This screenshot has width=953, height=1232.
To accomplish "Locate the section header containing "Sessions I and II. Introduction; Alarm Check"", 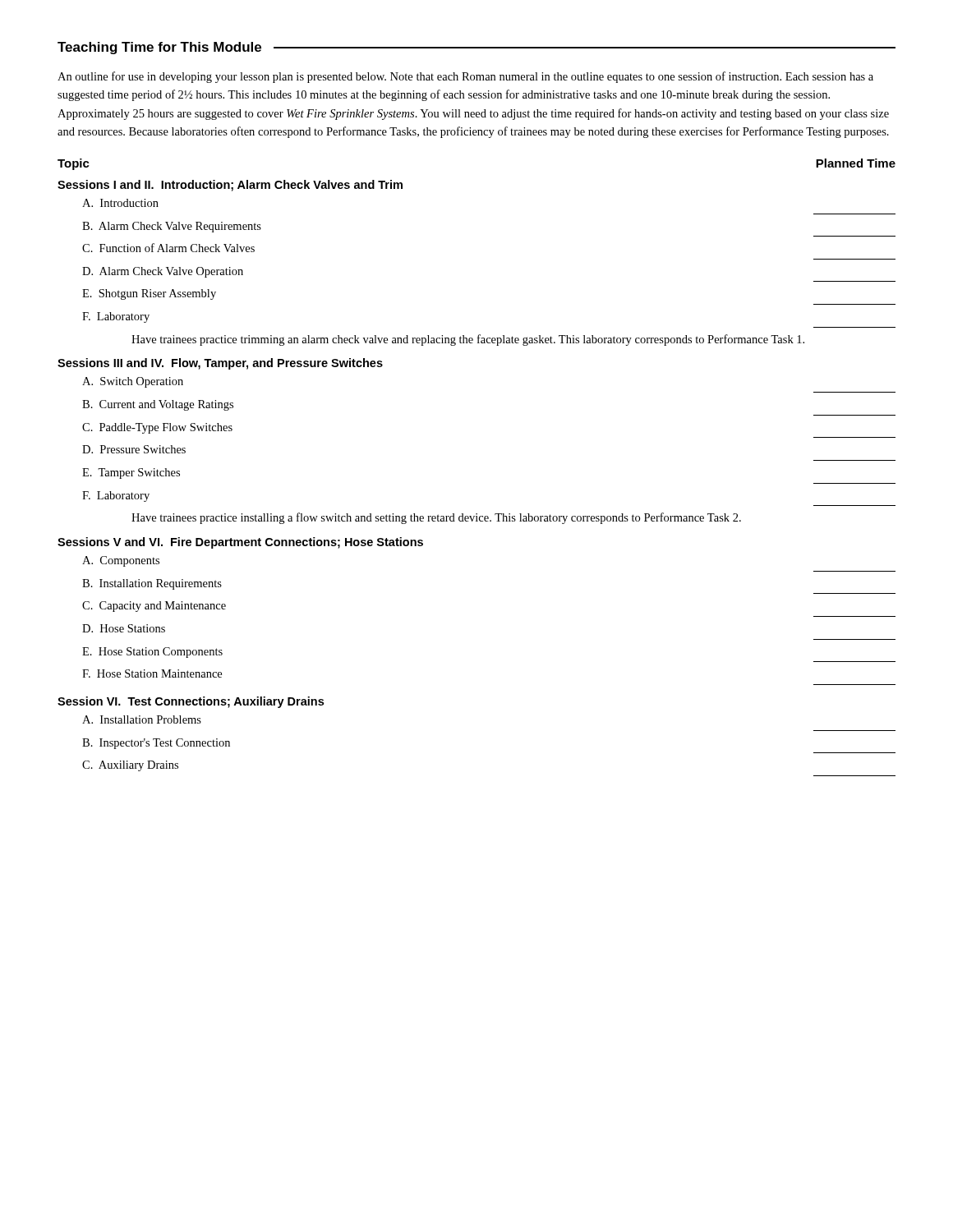I will click(230, 185).
